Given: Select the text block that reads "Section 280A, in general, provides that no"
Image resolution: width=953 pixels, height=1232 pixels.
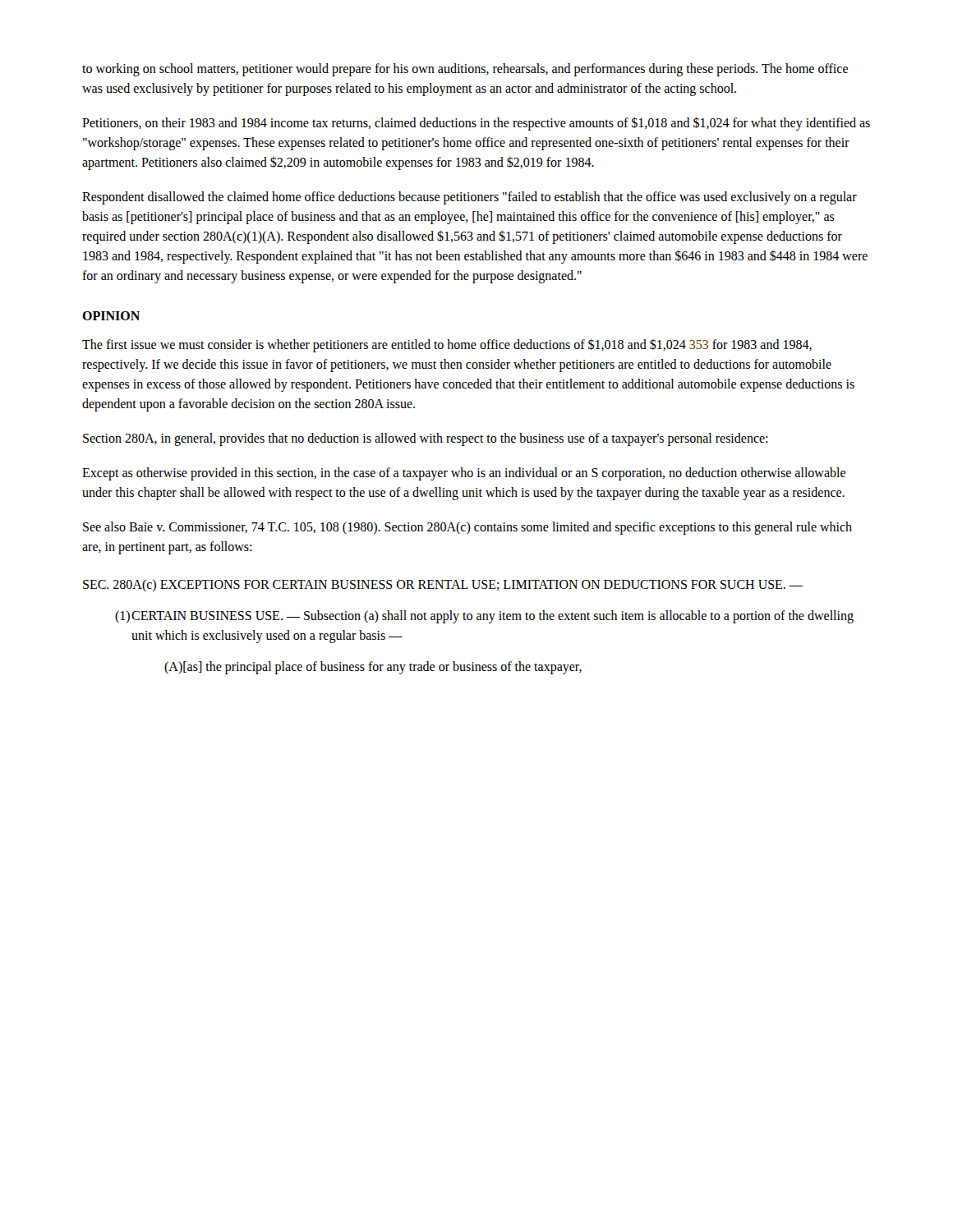Looking at the screenshot, I should (425, 438).
